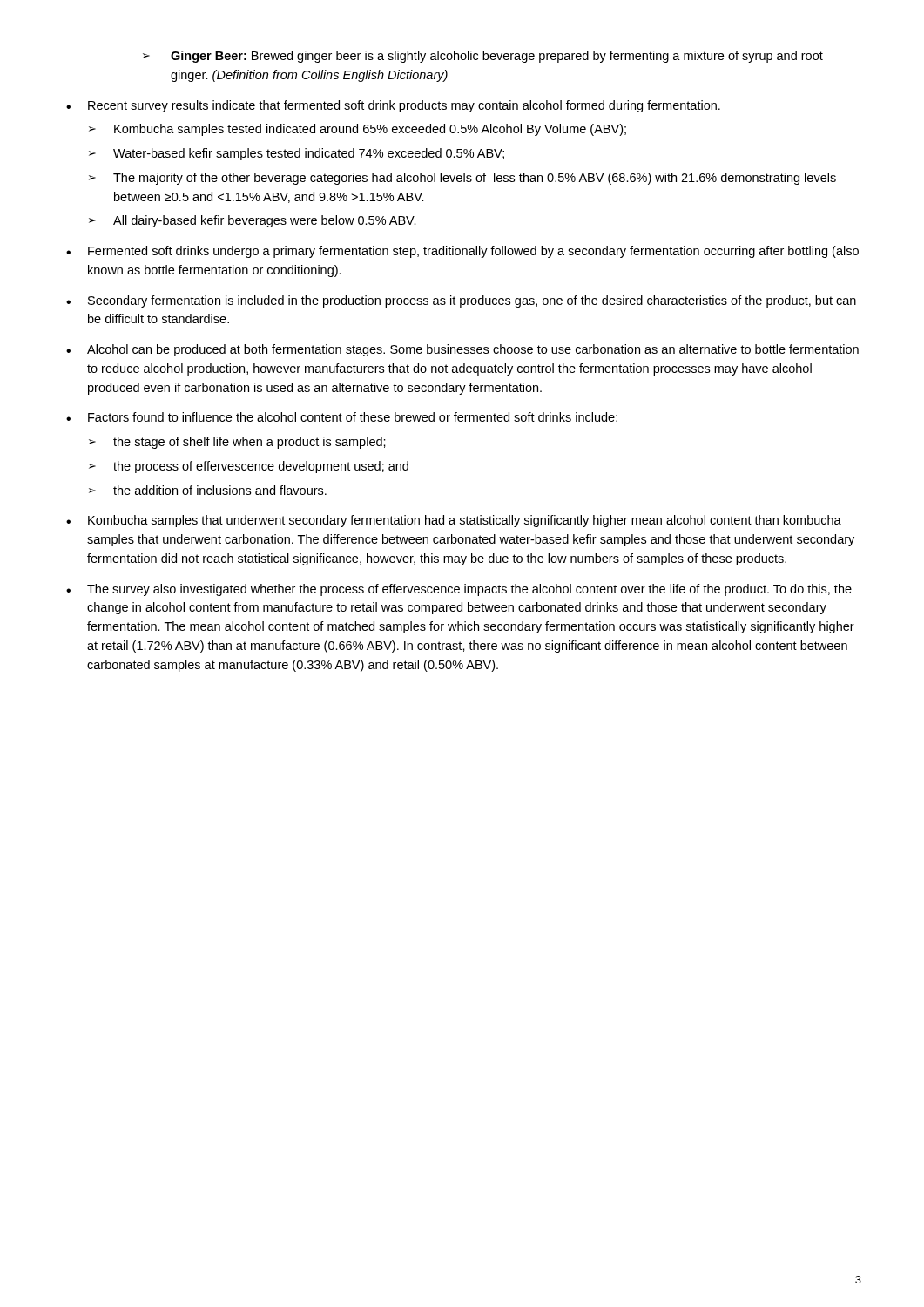Select the list item that says "Alcohol can be produced"
Viewport: 924px width, 1307px height.
(x=473, y=368)
